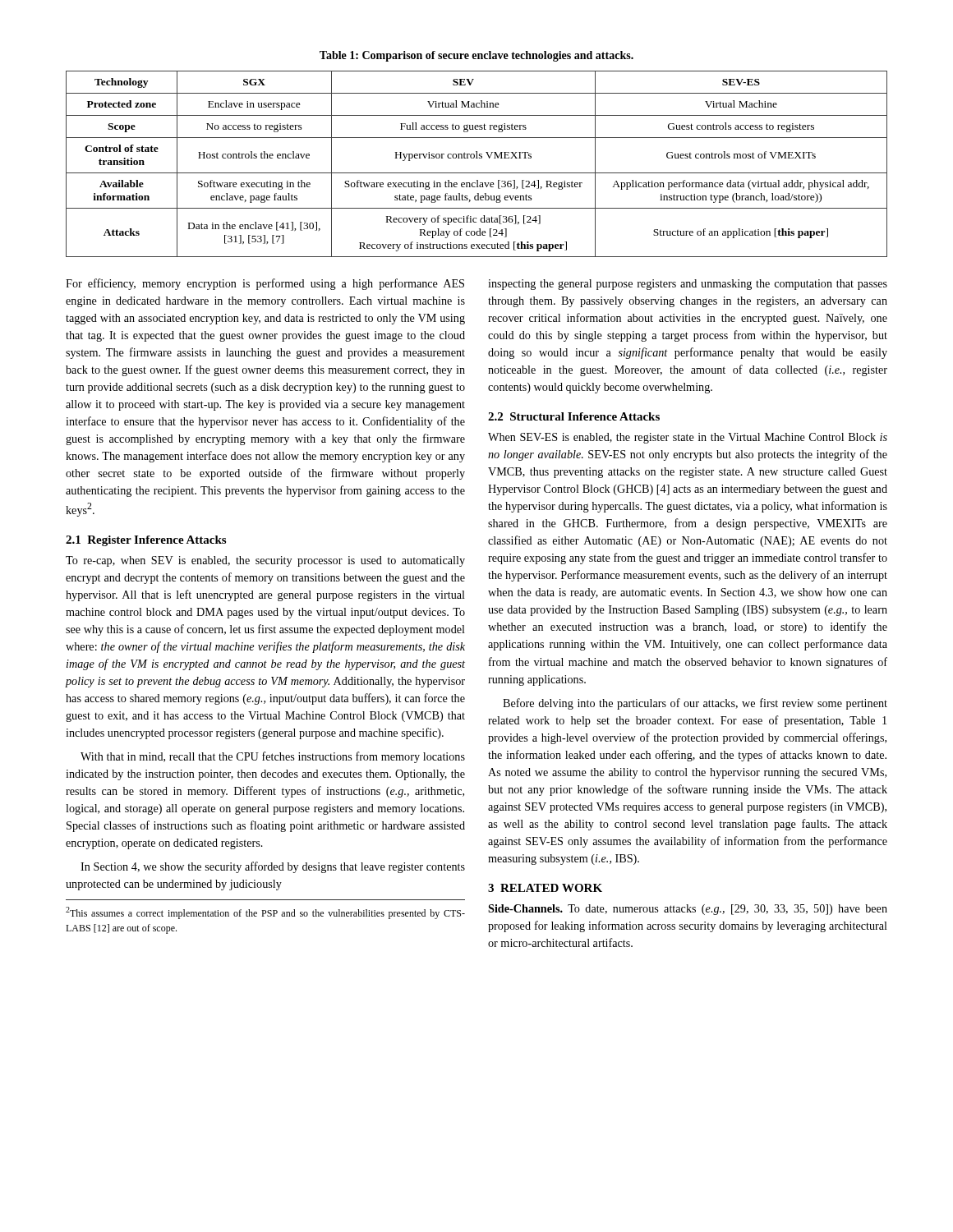Where is the passage that starts "2This assumes a"?
Viewport: 953px width, 1232px height.
click(265, 920)
